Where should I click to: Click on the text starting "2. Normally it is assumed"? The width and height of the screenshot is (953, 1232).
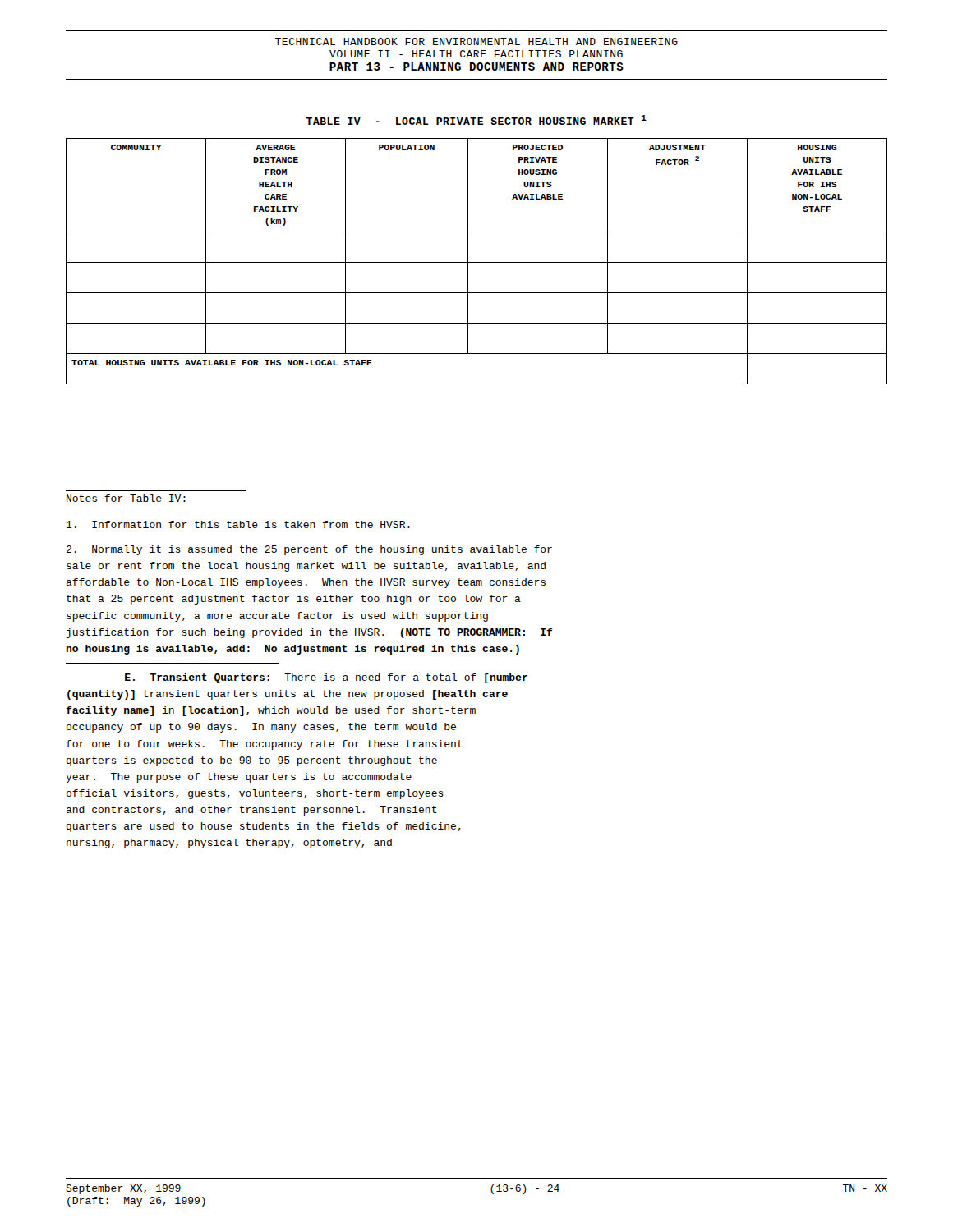pos(309,599)
